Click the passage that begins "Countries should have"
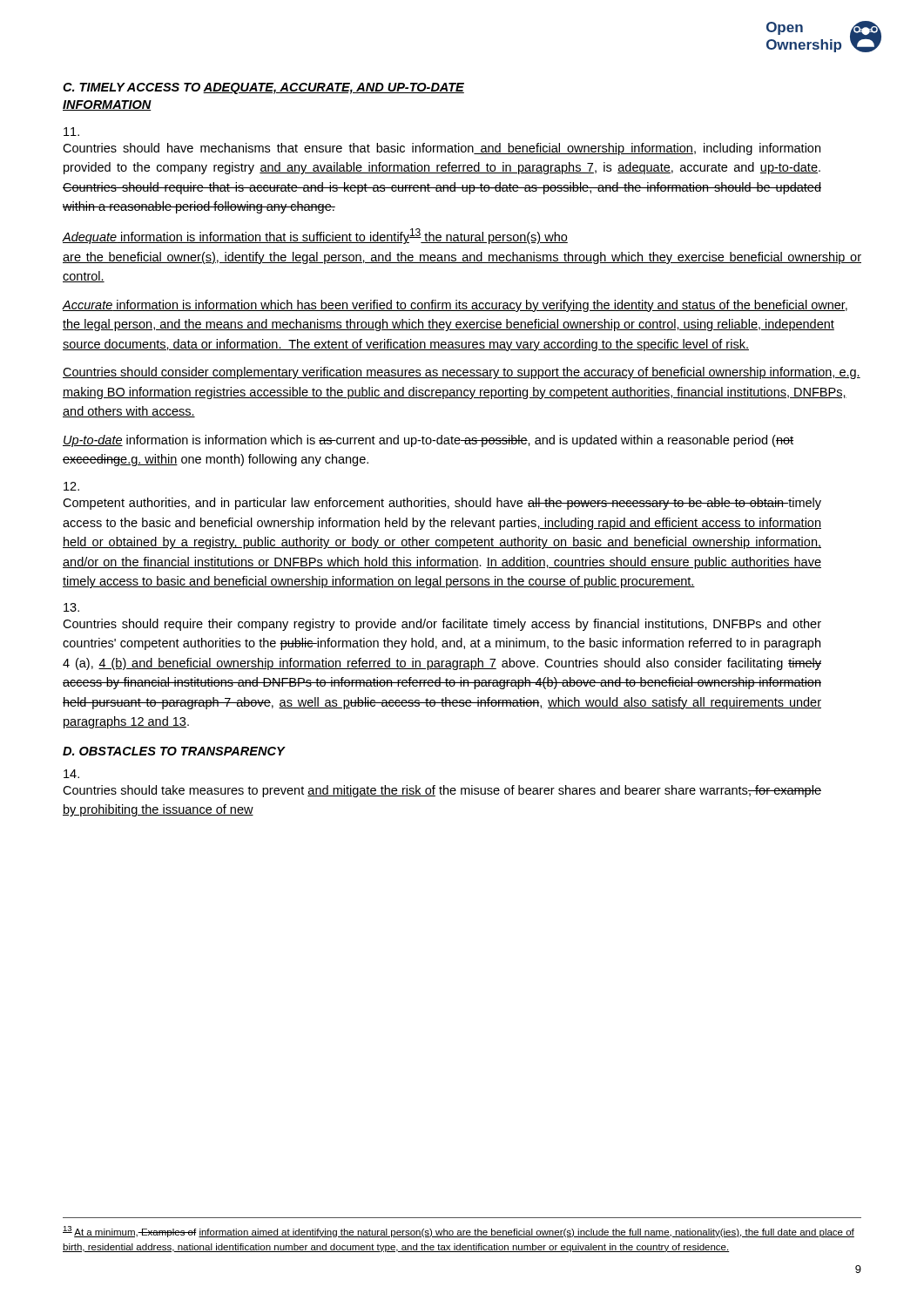Image resolution: width=924 pixels, height=1307 pixels. tap(442, 170)
